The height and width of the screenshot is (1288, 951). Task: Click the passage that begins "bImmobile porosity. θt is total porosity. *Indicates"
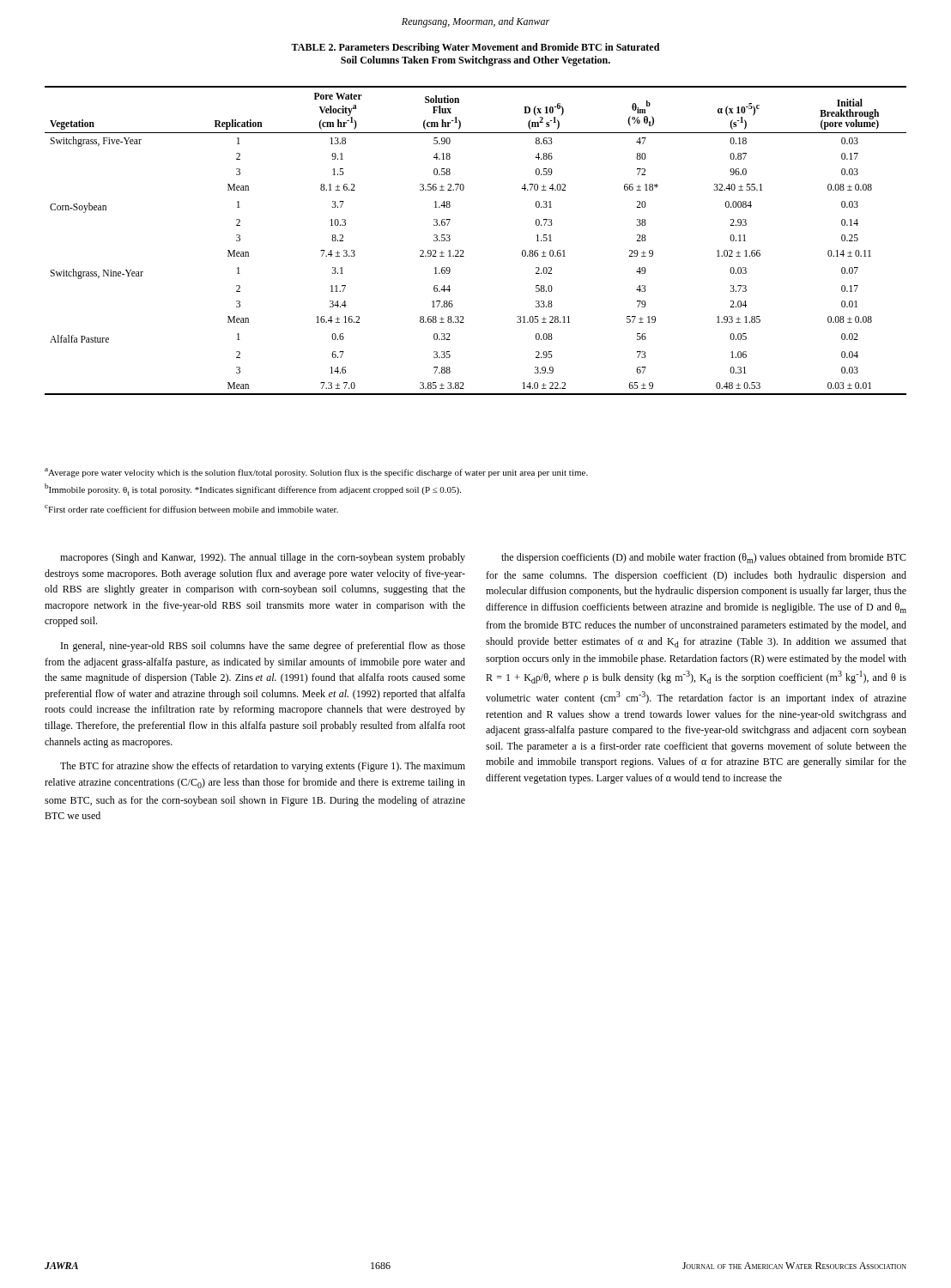tap(253, 489)
